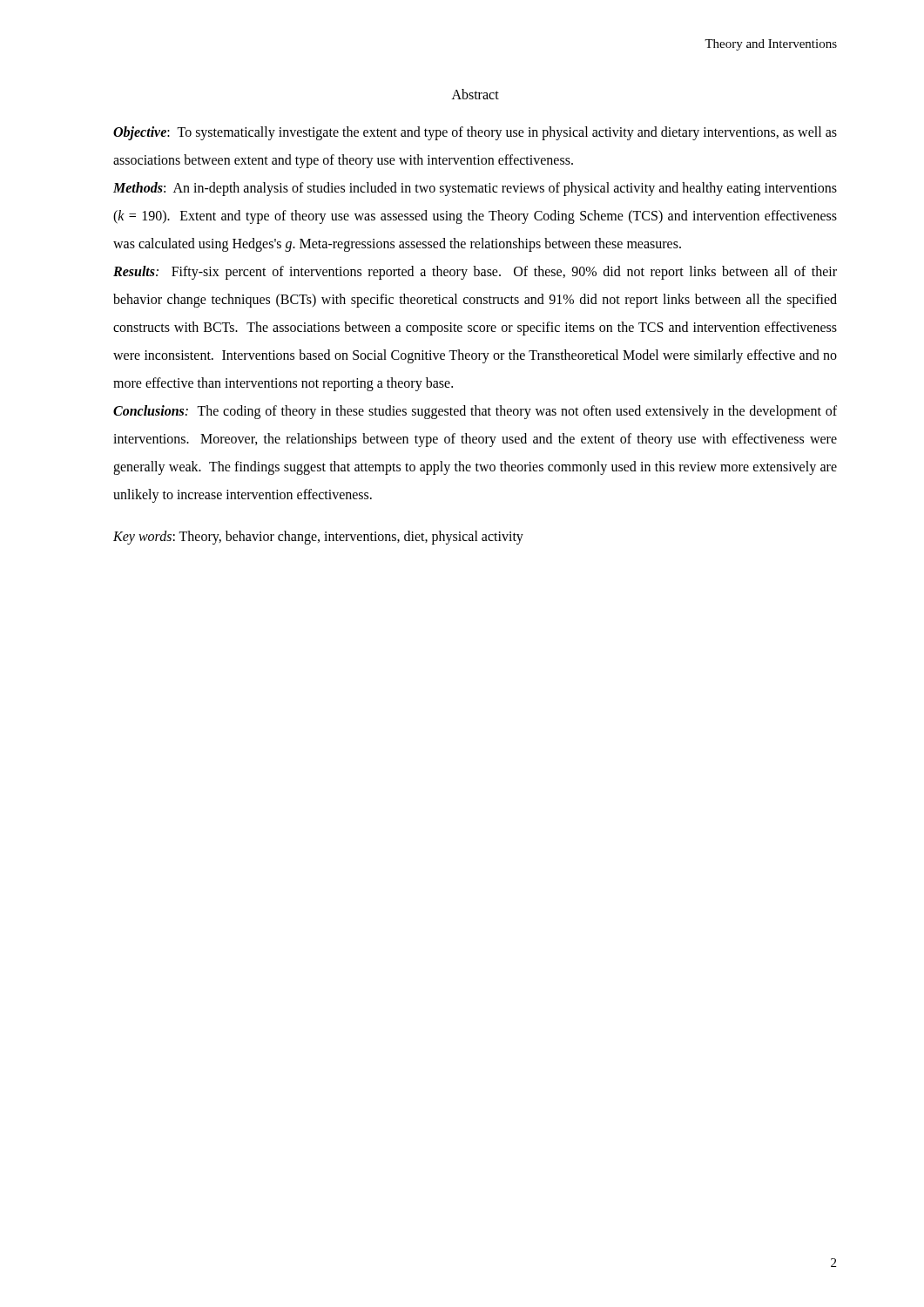
Task: Select the section header
Action: pos(475,95)
